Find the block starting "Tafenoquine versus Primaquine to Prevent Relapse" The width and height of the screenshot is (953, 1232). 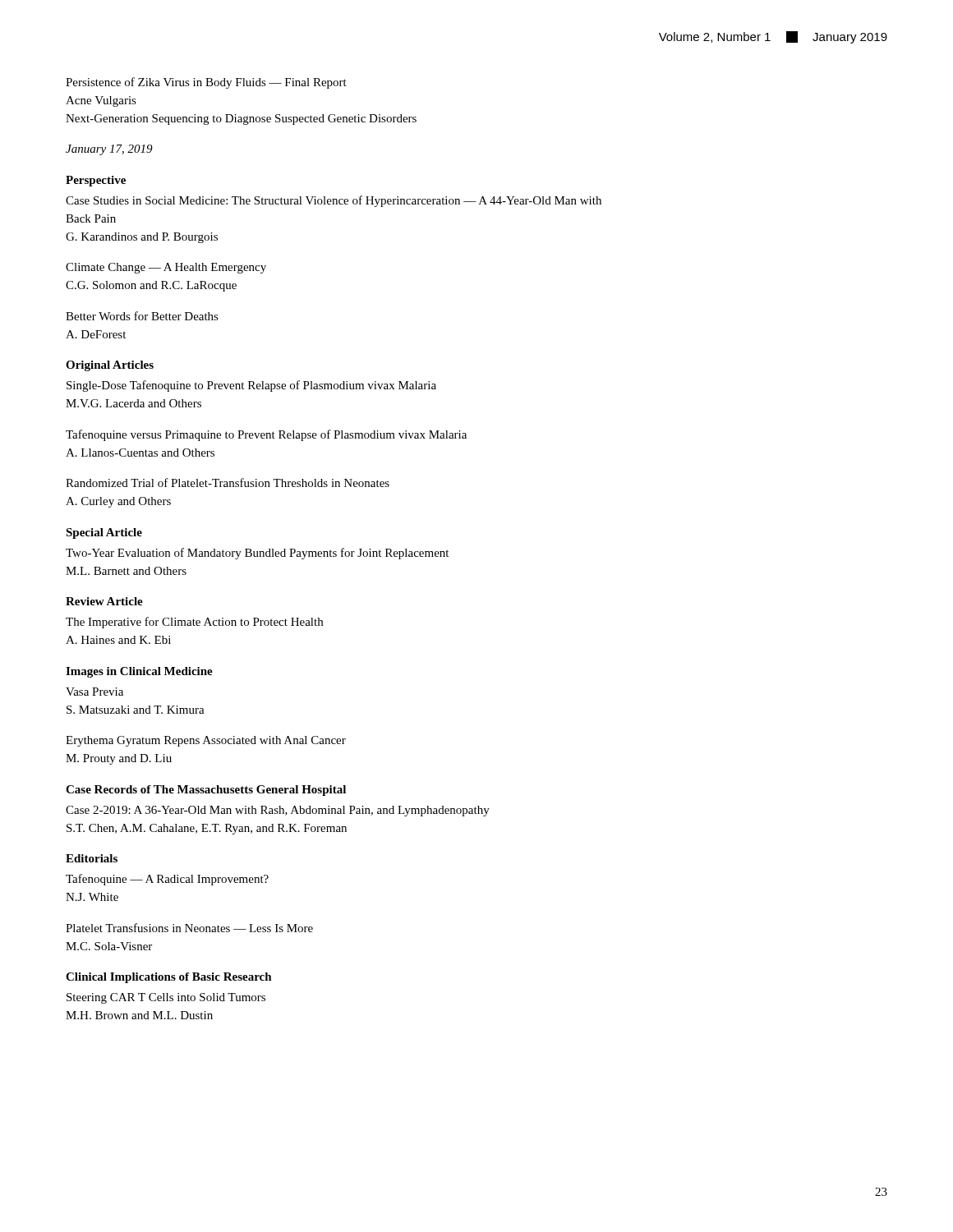click(x=266, y=443)
